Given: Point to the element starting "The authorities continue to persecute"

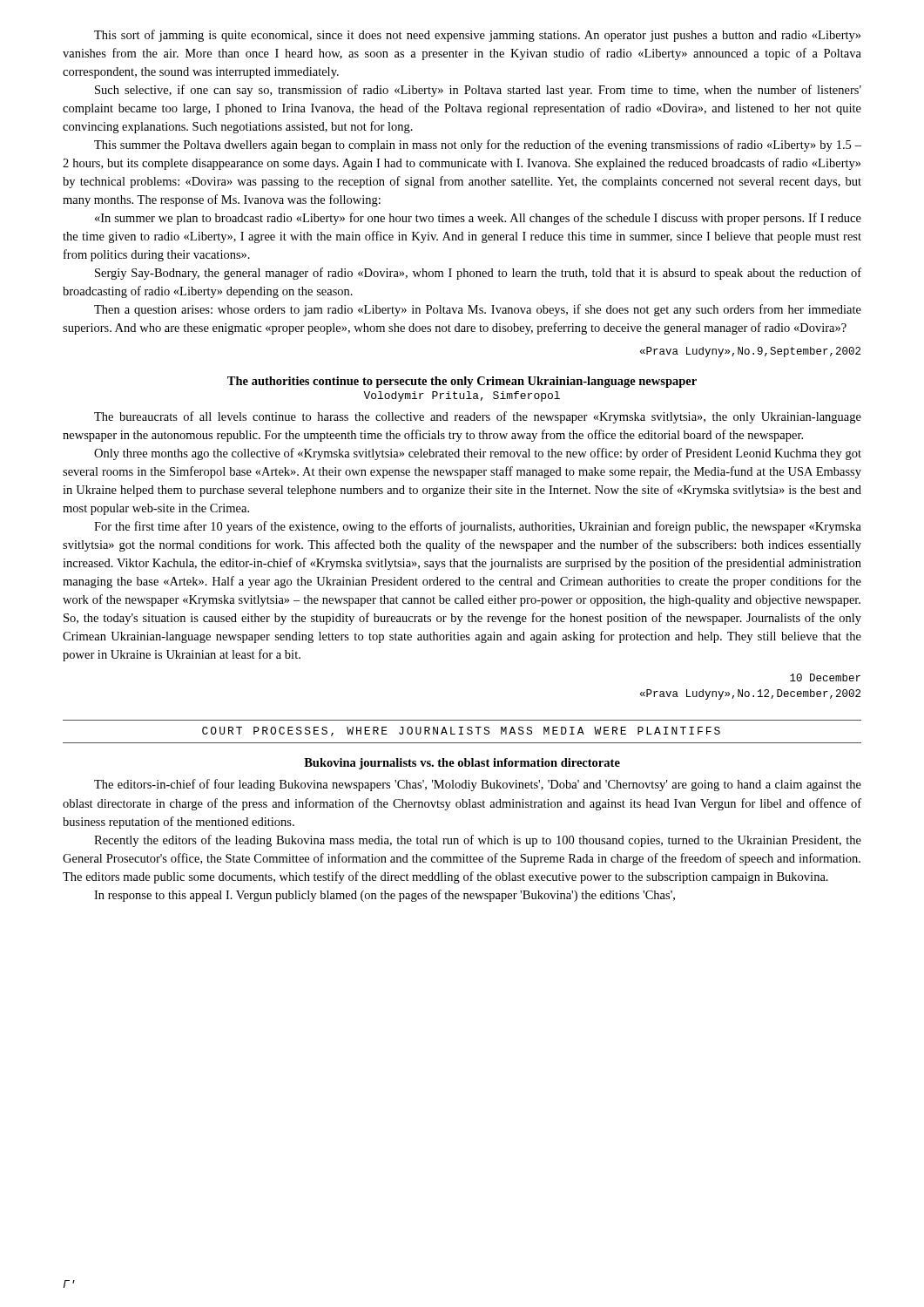Looking at the screenshot, I should (462, 388).
